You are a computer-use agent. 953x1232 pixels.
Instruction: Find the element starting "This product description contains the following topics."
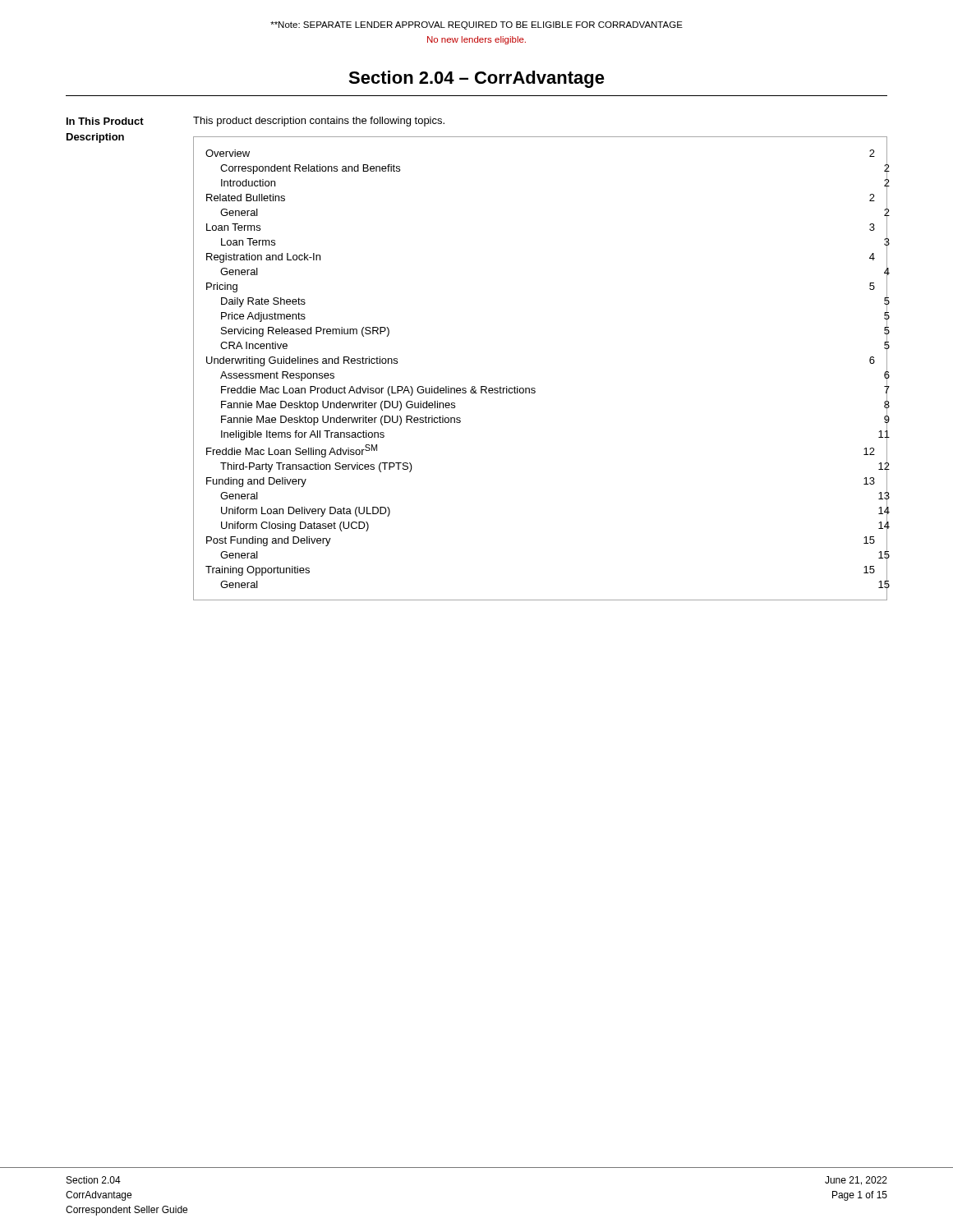(x=319, y=120)
